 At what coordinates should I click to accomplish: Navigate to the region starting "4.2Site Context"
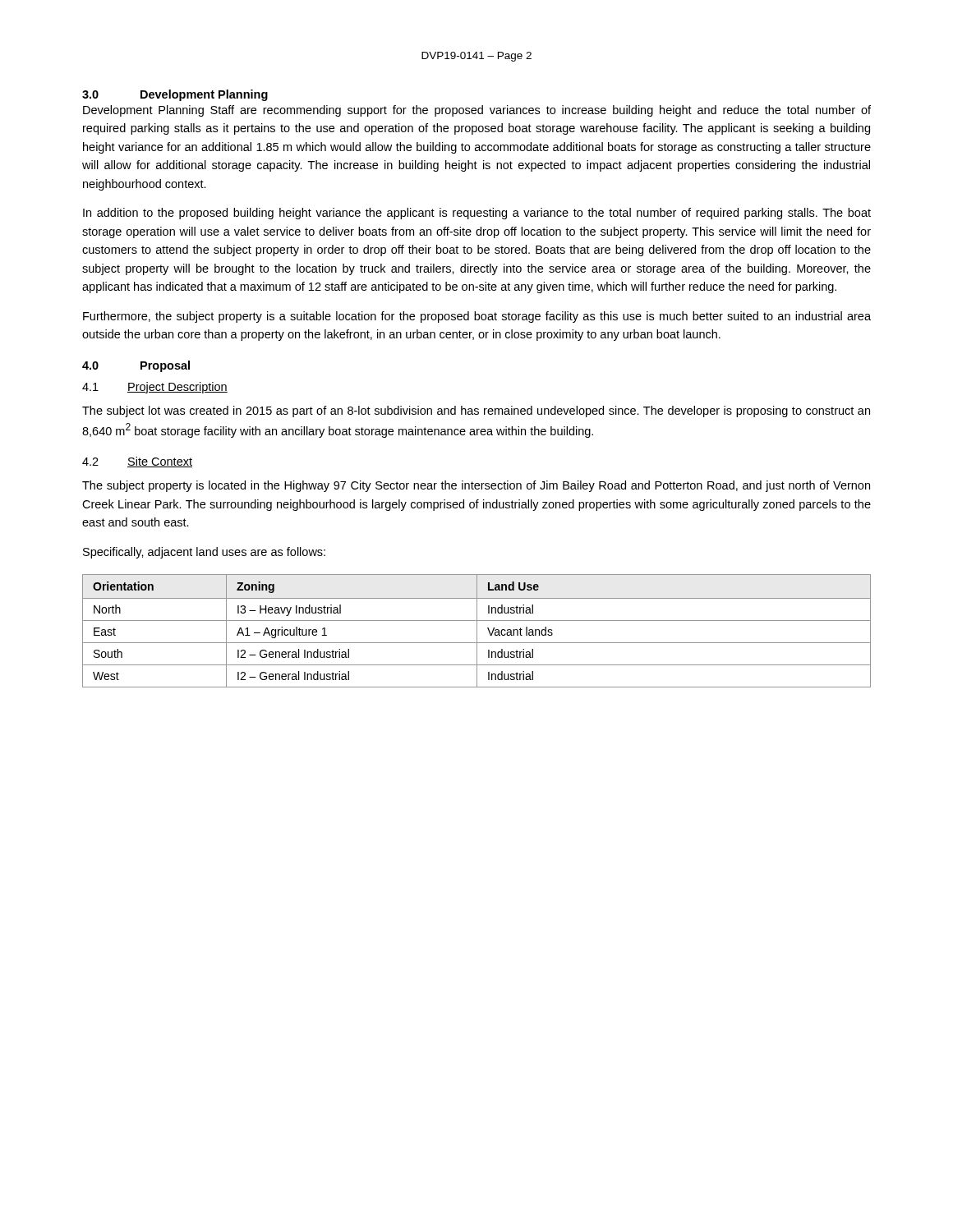click(x=137, y=462)
